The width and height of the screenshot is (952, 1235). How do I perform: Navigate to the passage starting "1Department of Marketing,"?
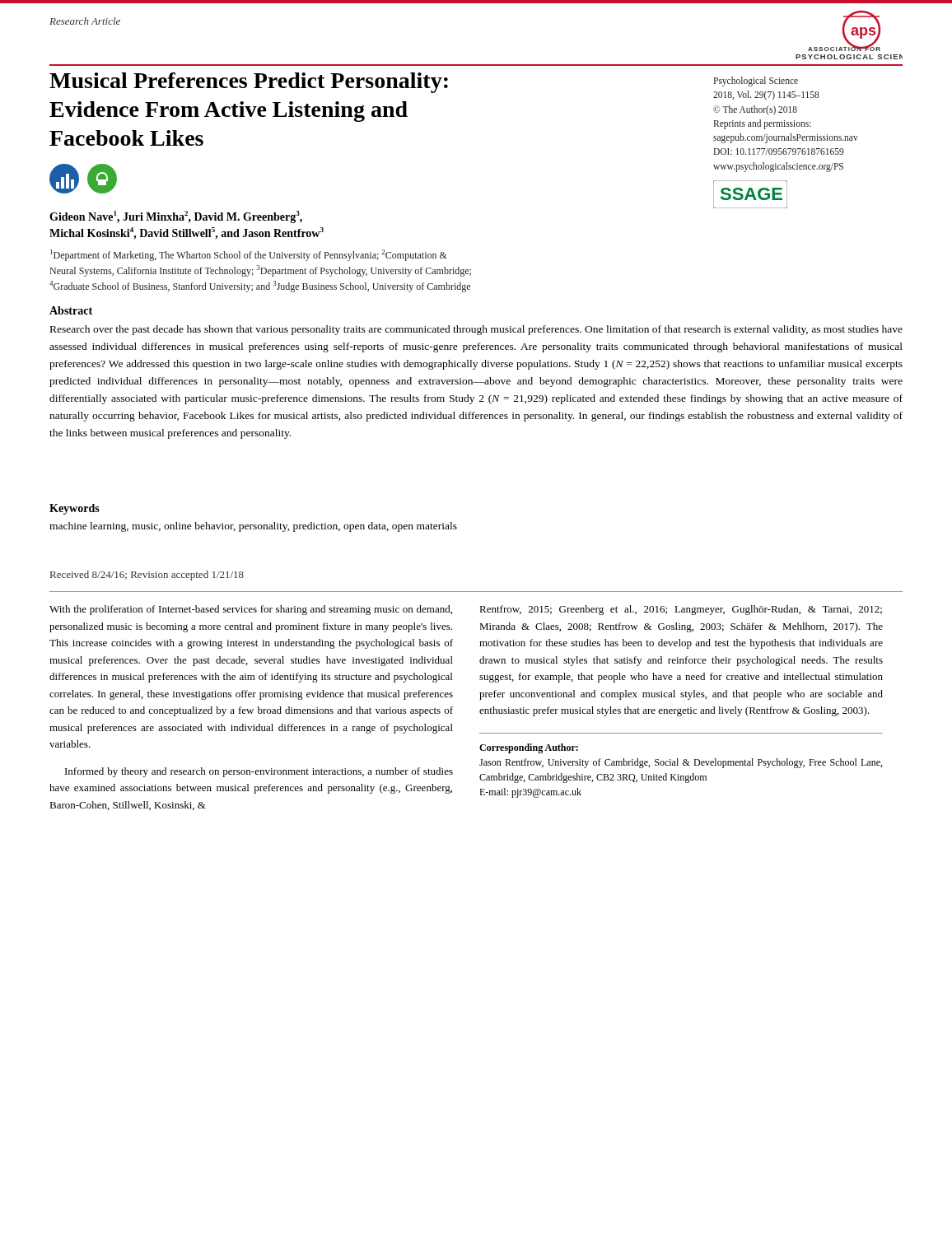[x=261, y=270]
